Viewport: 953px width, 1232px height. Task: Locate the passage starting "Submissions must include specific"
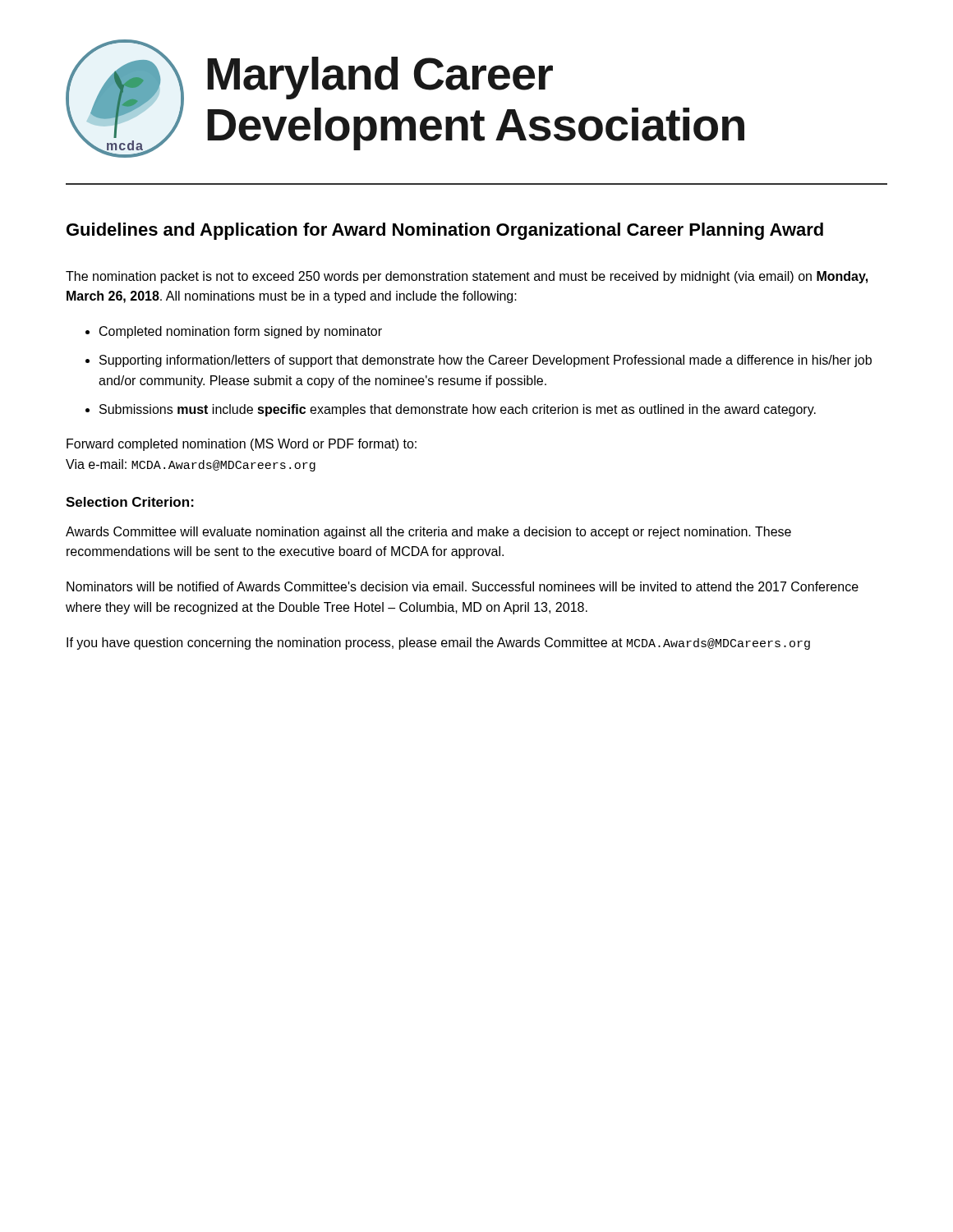[x=458, y=409]
